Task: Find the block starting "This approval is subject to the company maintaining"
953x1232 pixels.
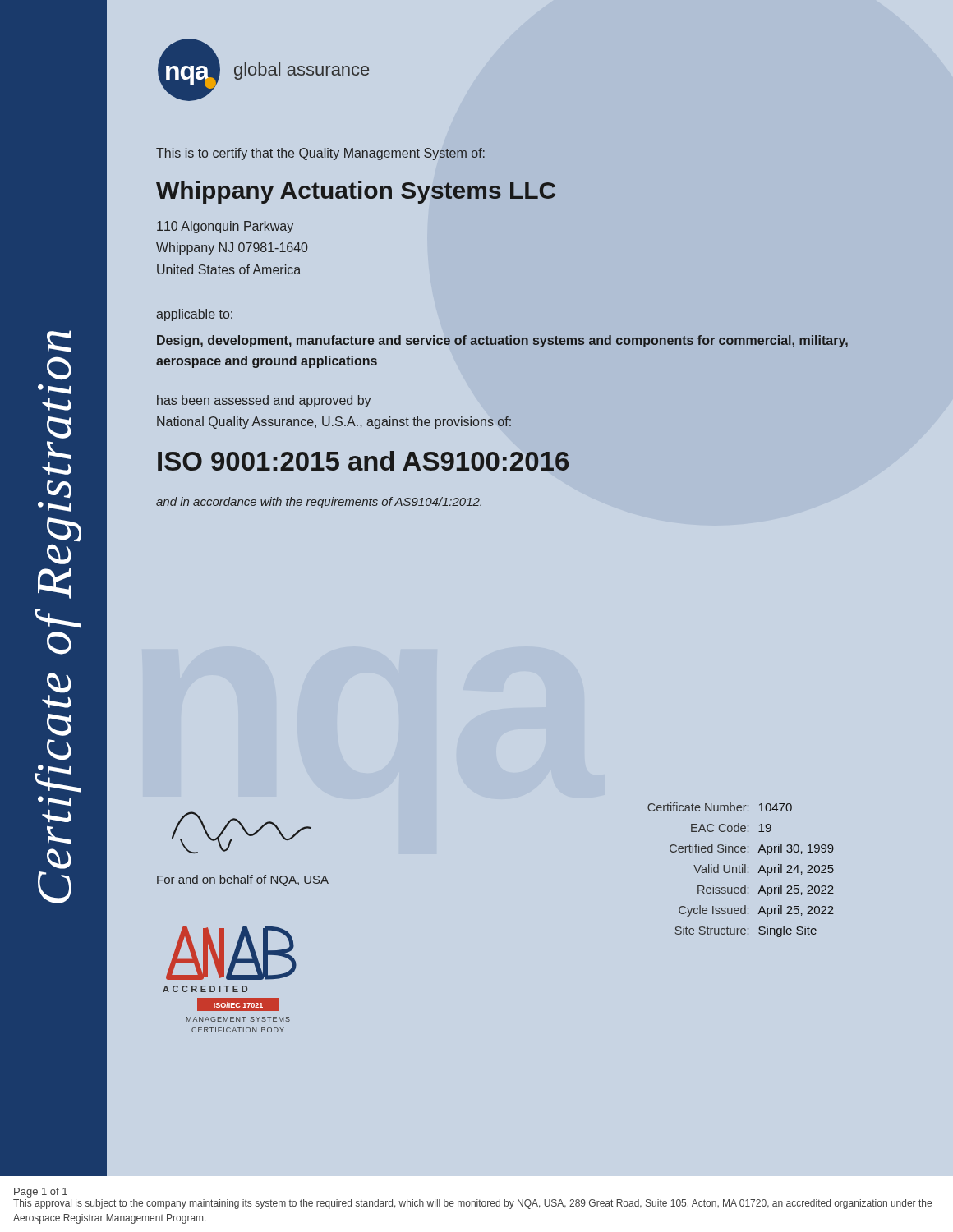Action: pos(473,1211)
